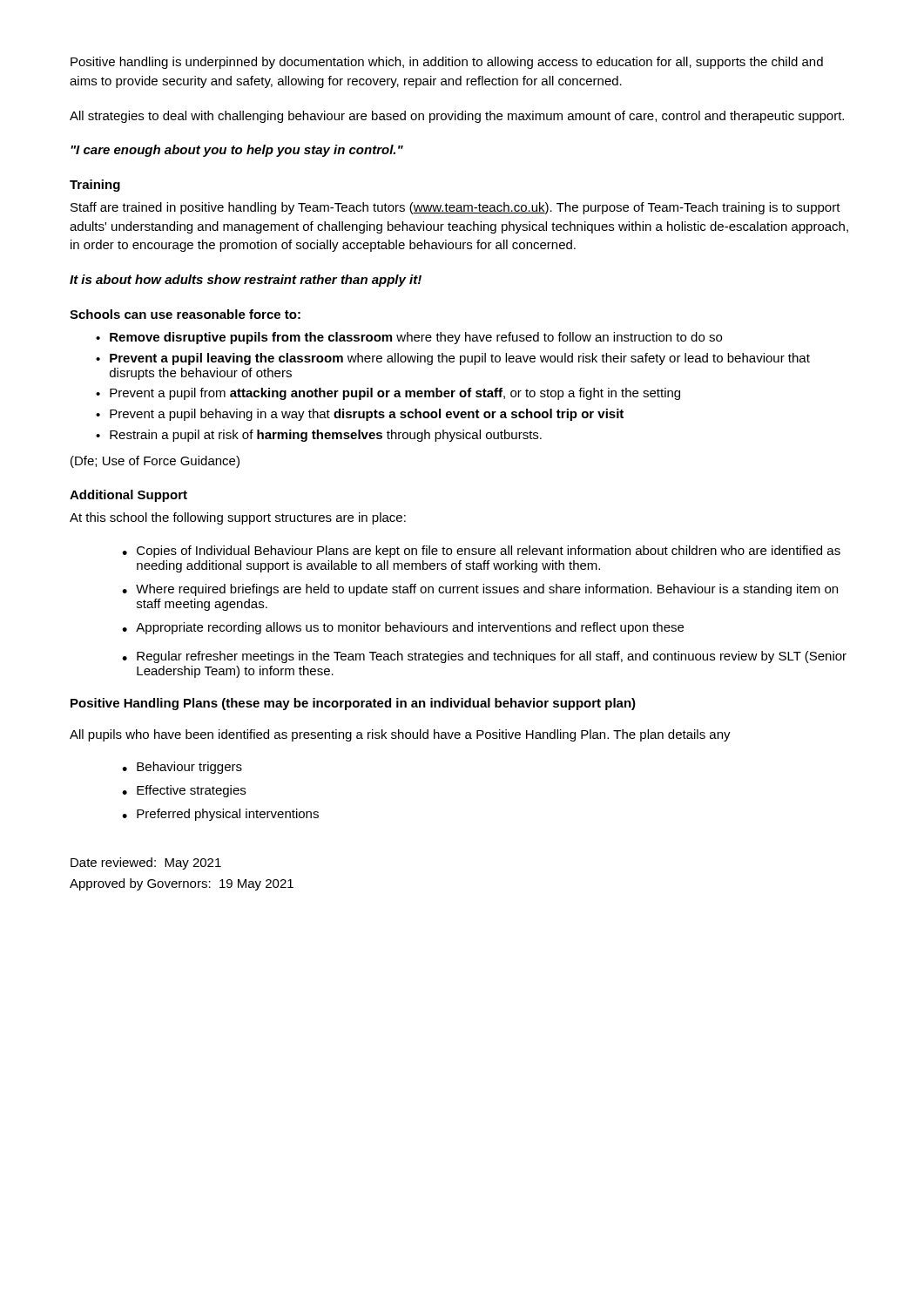The image size is (924, 1307).
Task: Click the passage that begins "• Regular refresher meetings in the Team Teach"
Action: pyautogui.click(x=488, y=663)
